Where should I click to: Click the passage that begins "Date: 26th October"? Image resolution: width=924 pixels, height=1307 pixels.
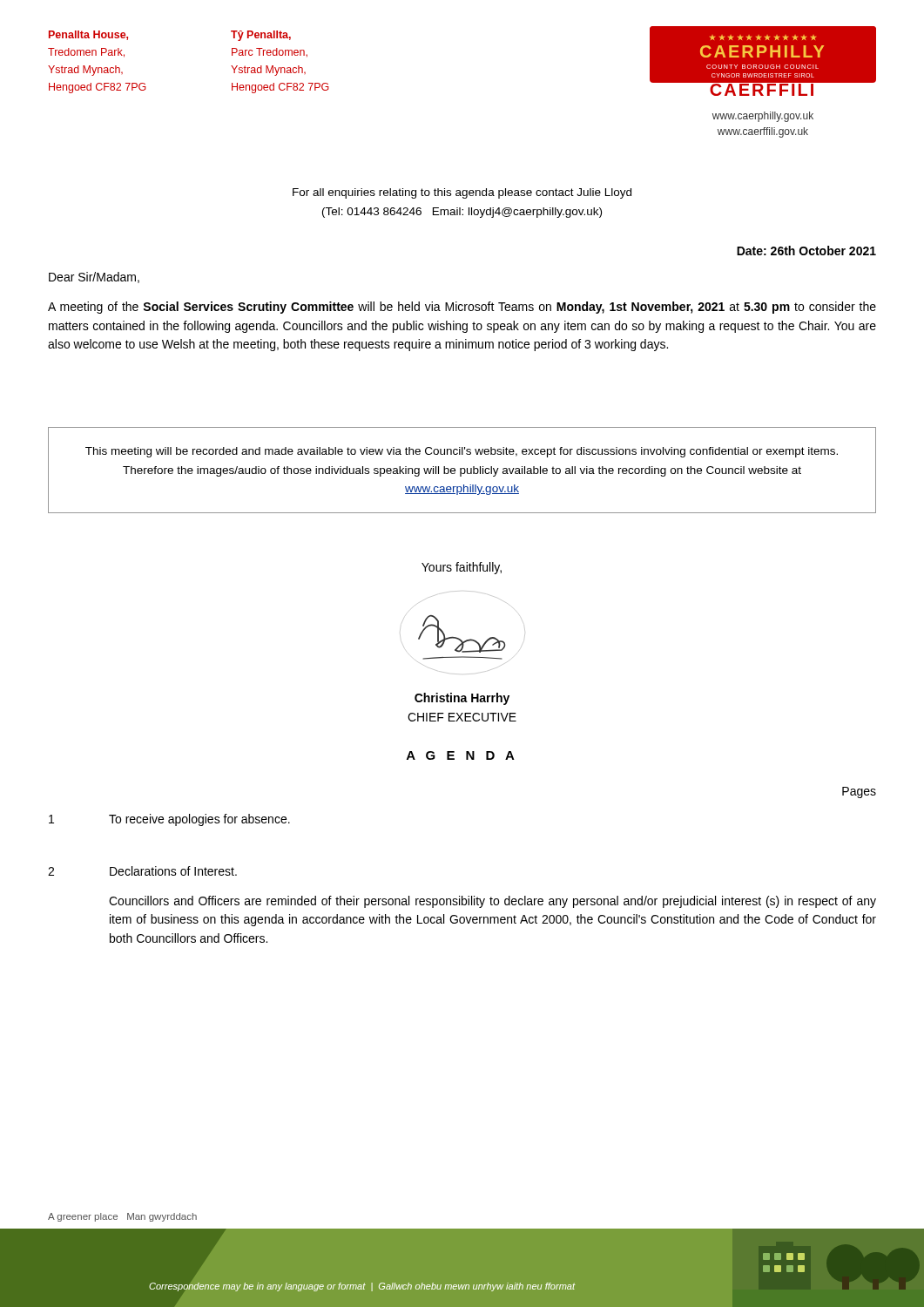tap(806, 251)
